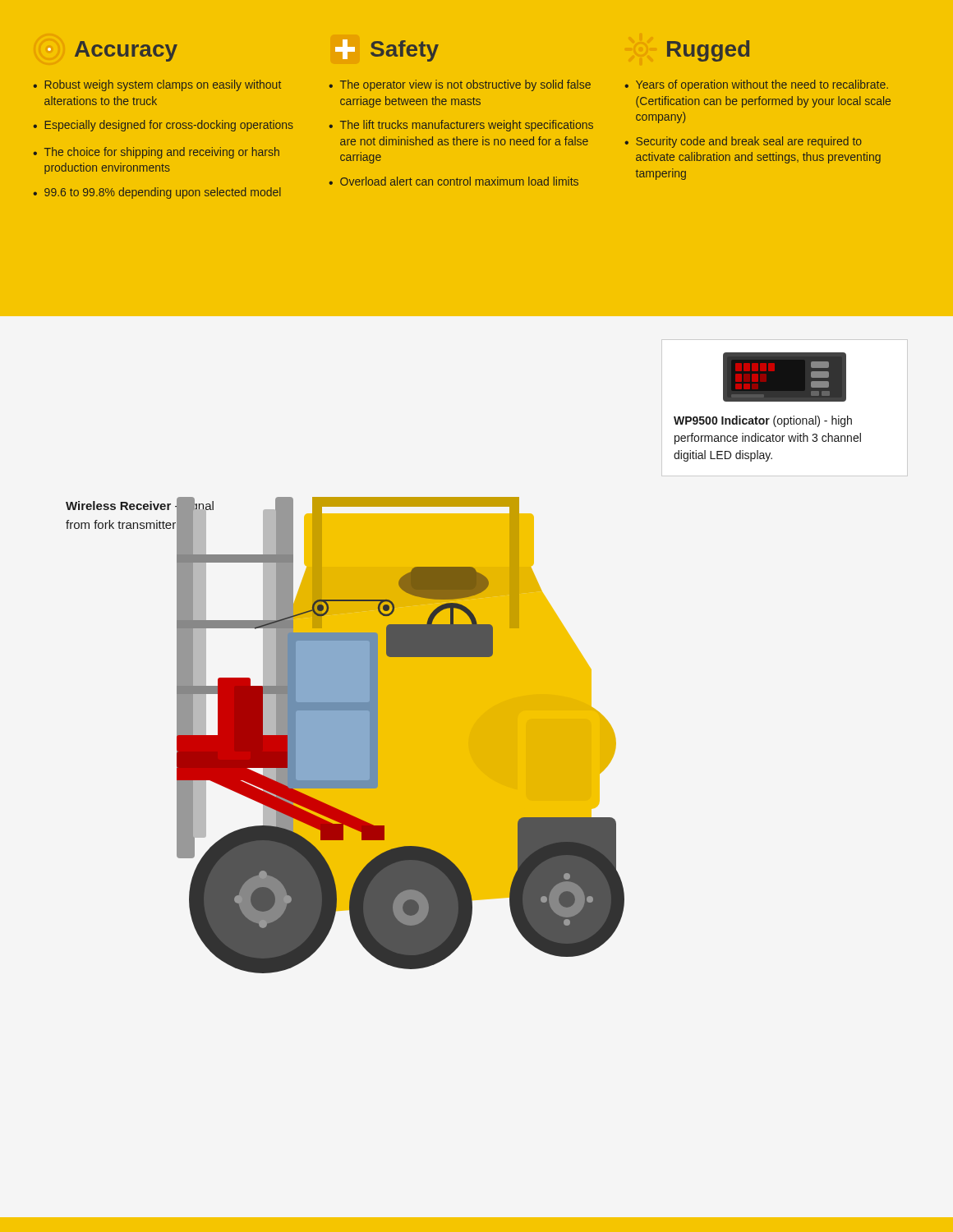
Task: Locate the list item that reads "Especially designed for cross-docking operations"
Action: 169,125
